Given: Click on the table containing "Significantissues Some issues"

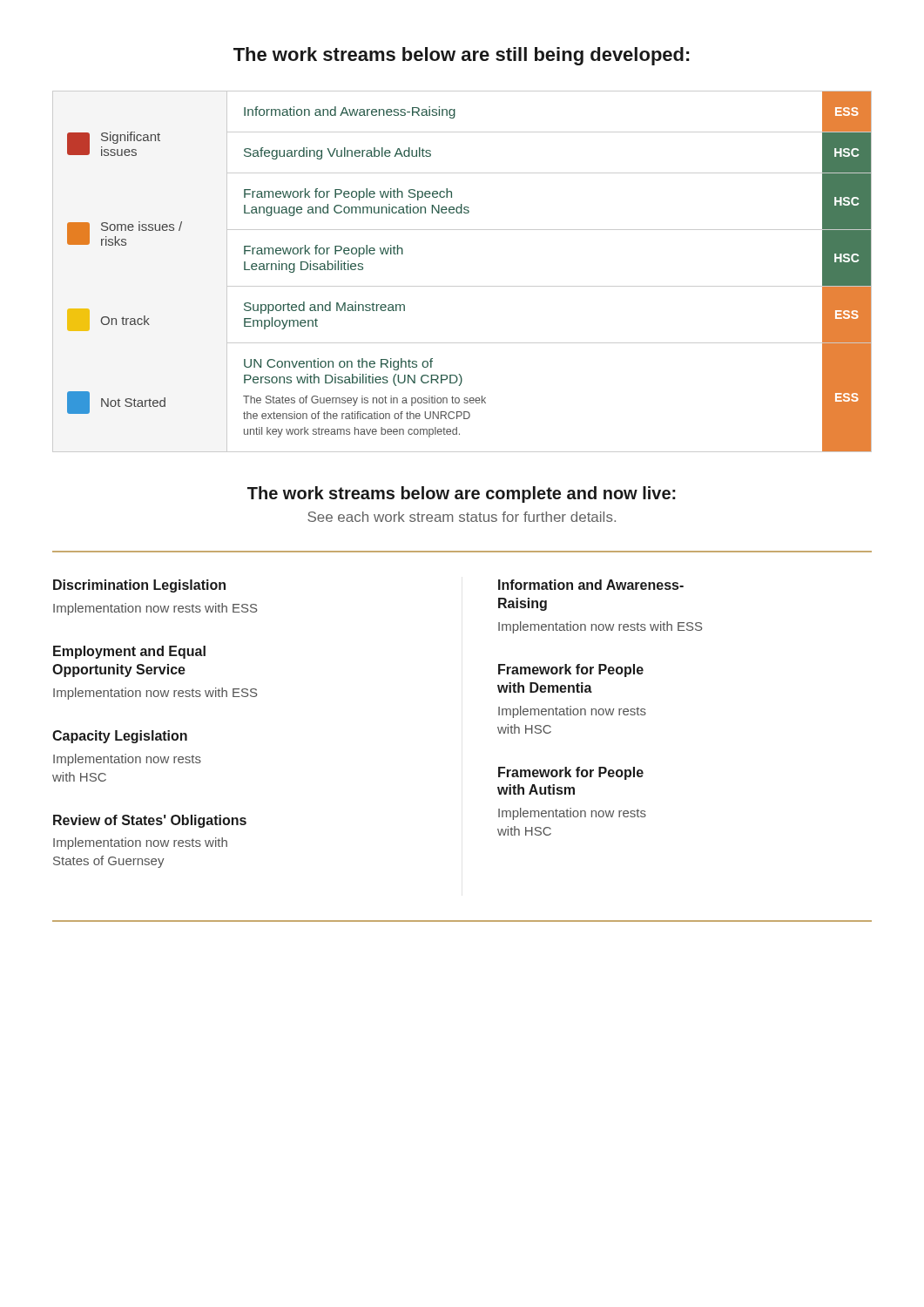Looking at the screenshot, I should (462, 272).
